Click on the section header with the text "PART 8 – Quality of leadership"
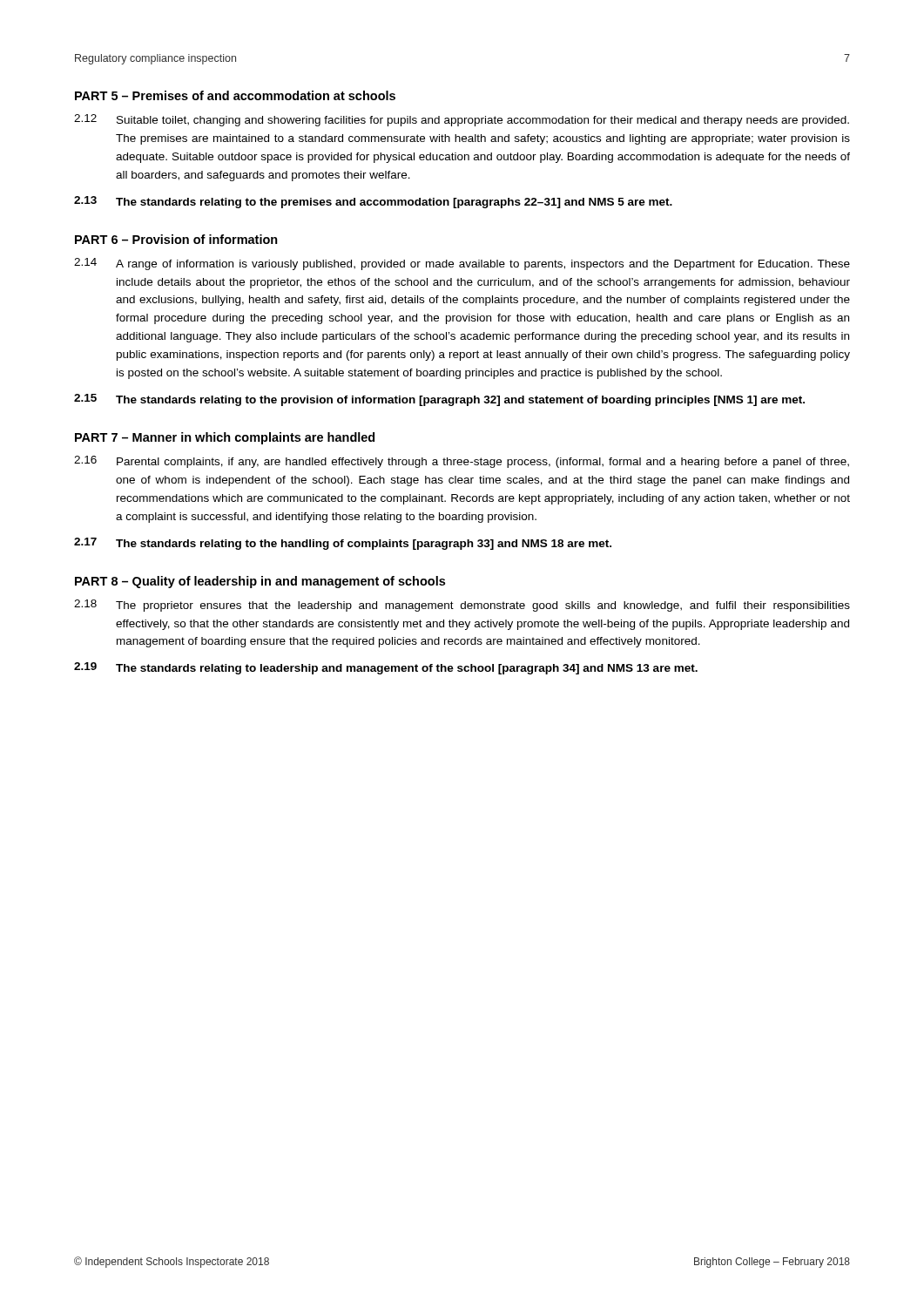This screenshot has width=924, height=1307. [x=260, y=581]
